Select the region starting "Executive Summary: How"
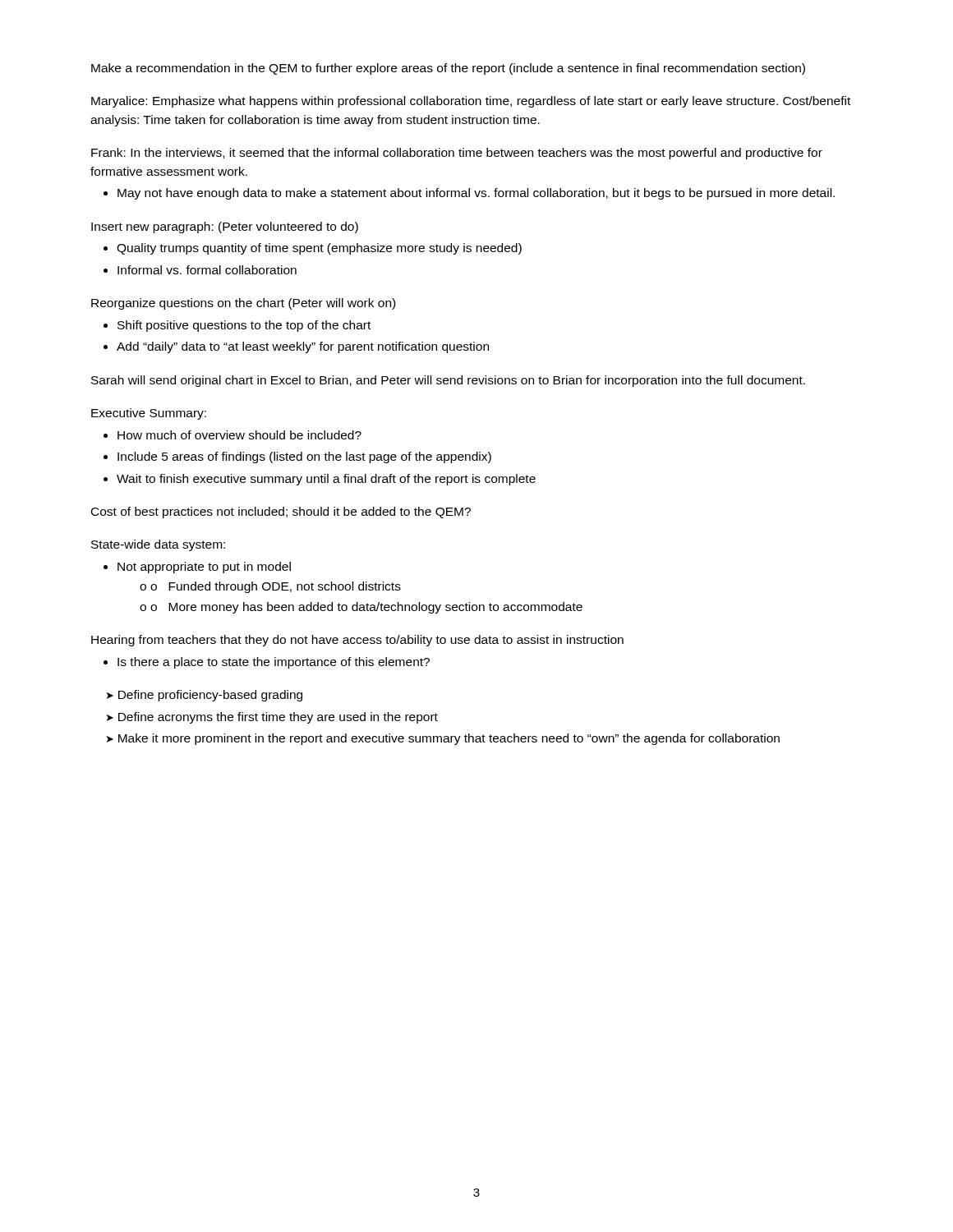The height and width of the screenshot is (1232, 953). pyautogui.click(x=476, y=447)
